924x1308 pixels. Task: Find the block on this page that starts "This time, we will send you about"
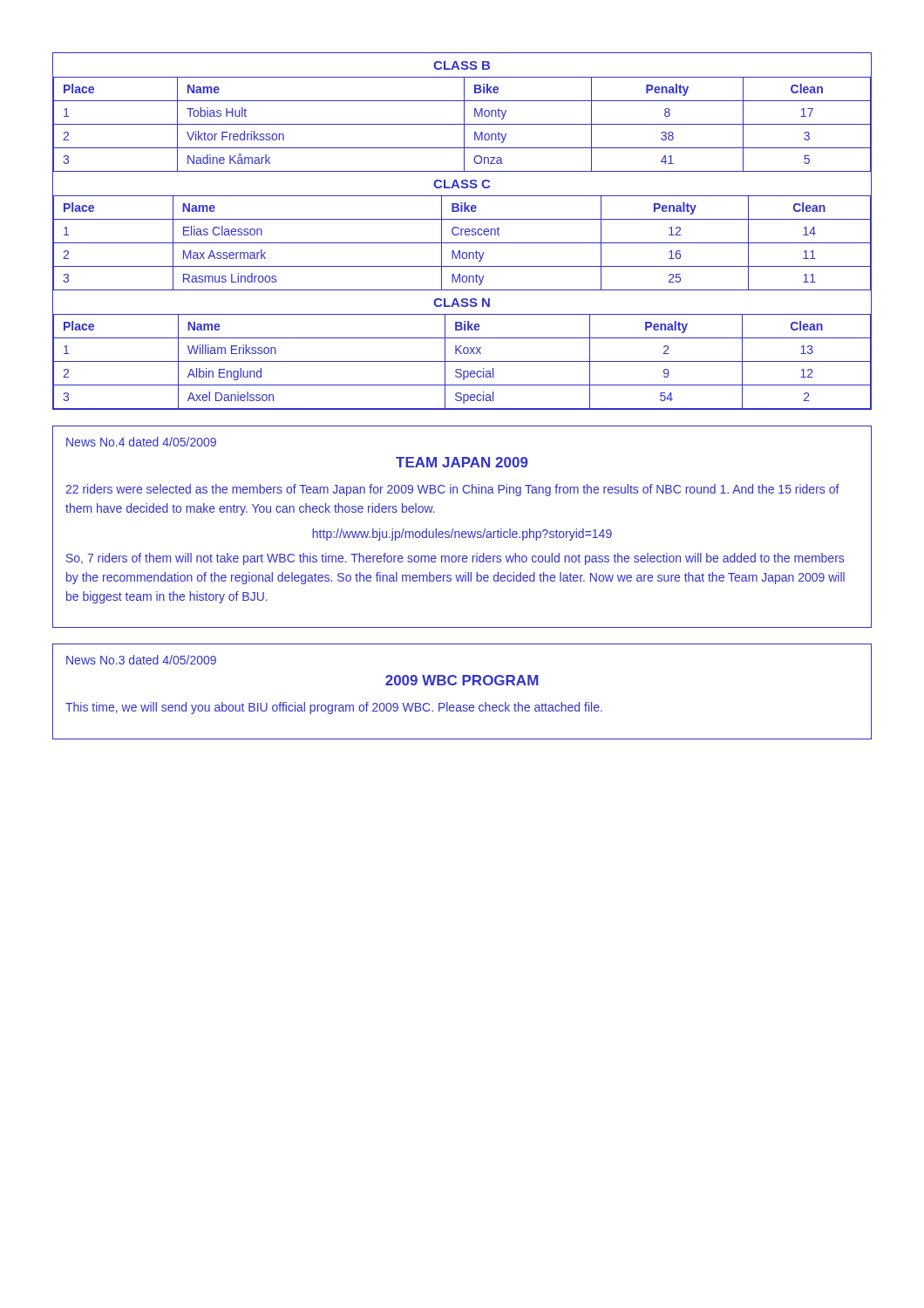[x=334, y=708]
